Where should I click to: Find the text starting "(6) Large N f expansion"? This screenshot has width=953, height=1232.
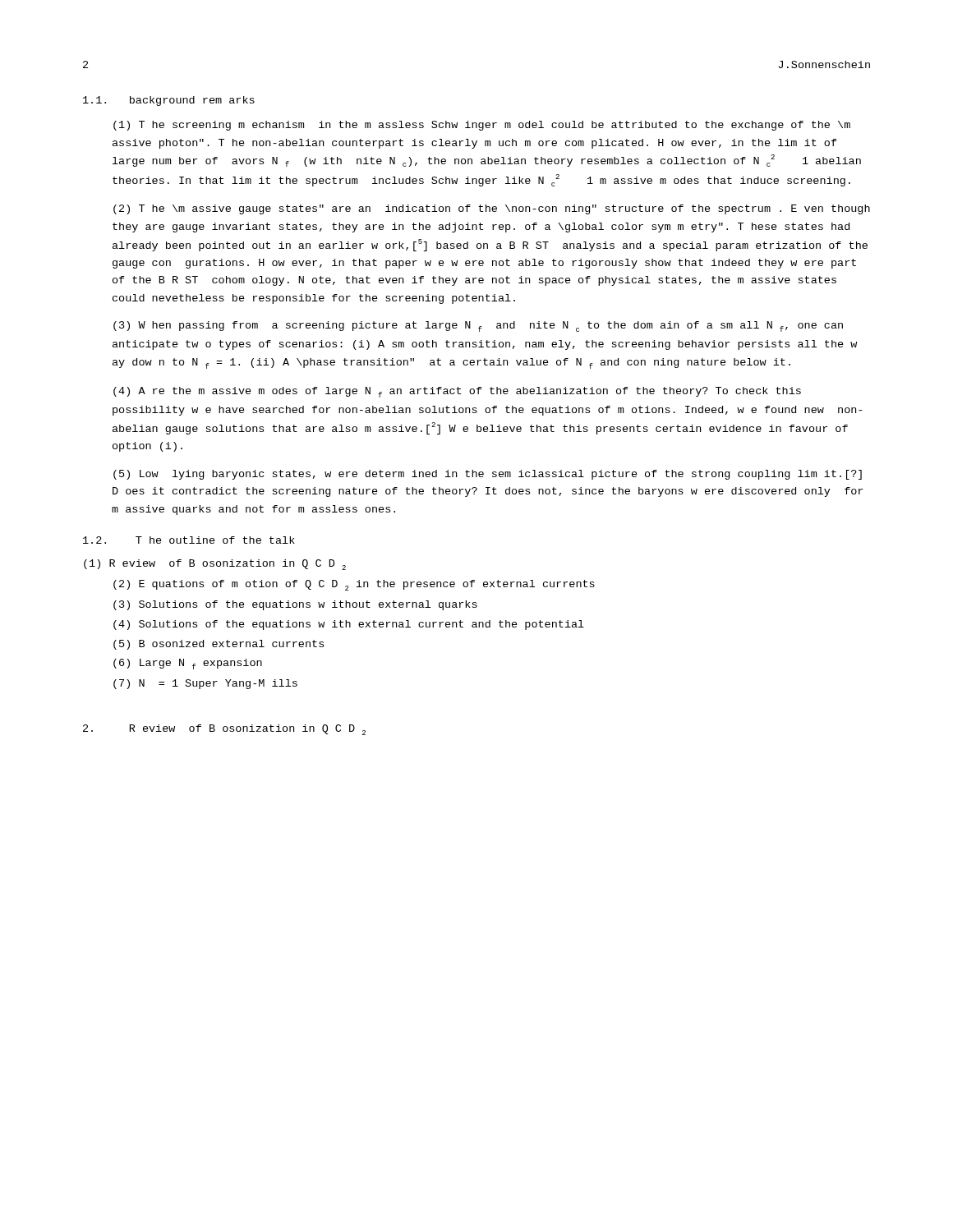click(x=187, y=665)
